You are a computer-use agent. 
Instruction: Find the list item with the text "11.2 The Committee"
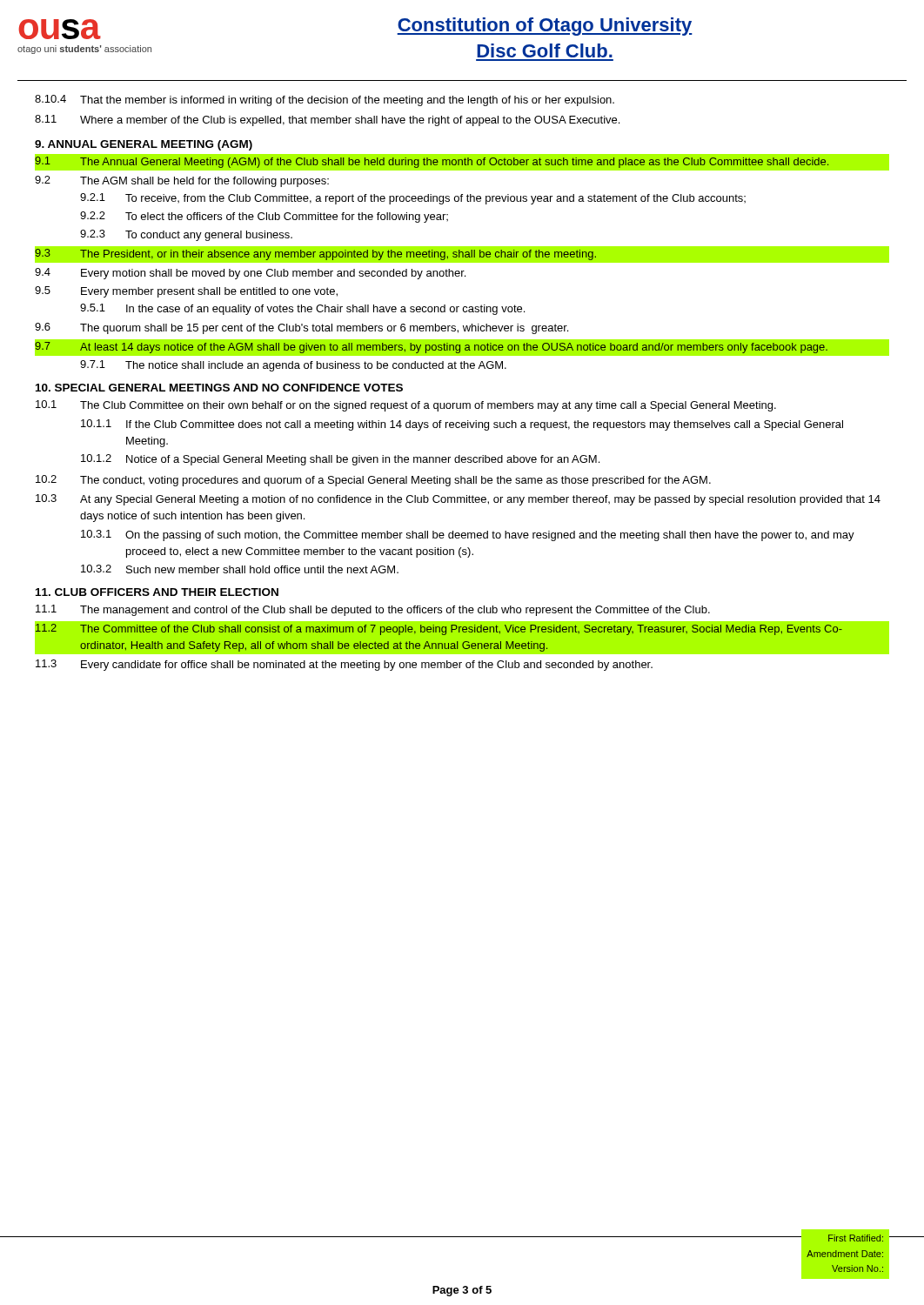[x=462, y=638]
